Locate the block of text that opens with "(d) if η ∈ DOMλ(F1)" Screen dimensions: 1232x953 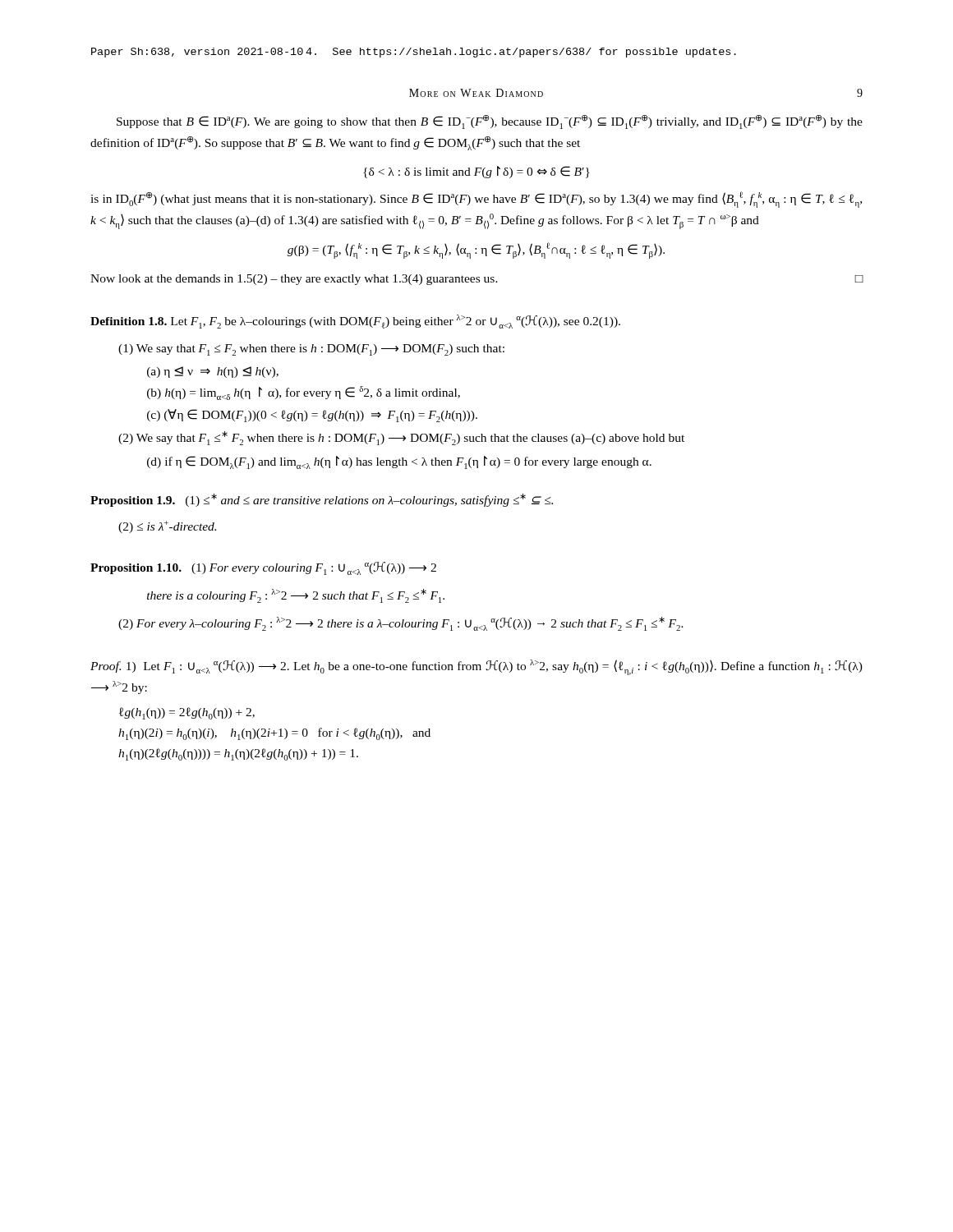pos(505,462)
